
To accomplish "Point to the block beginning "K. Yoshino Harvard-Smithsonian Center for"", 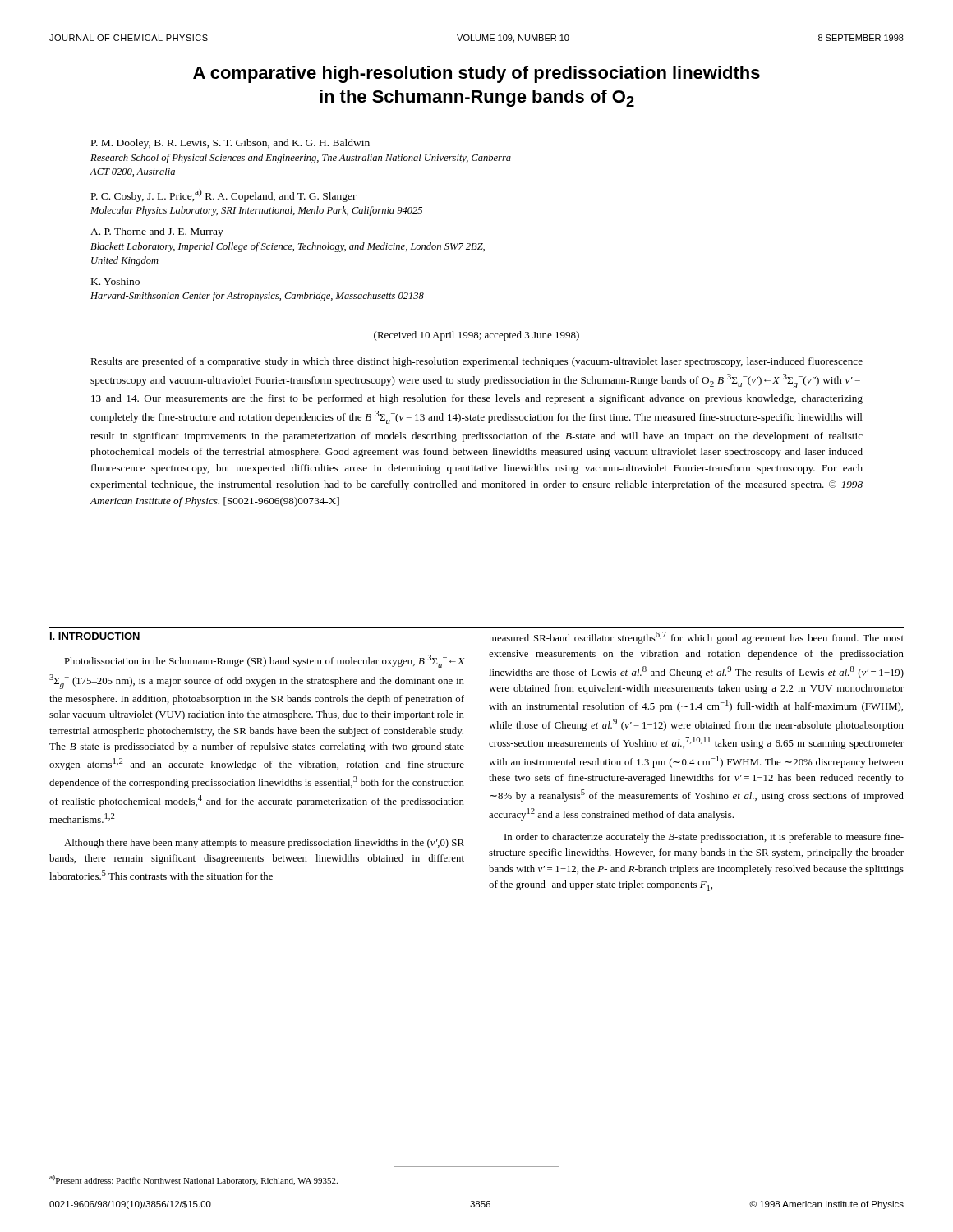I will (115, 281).
